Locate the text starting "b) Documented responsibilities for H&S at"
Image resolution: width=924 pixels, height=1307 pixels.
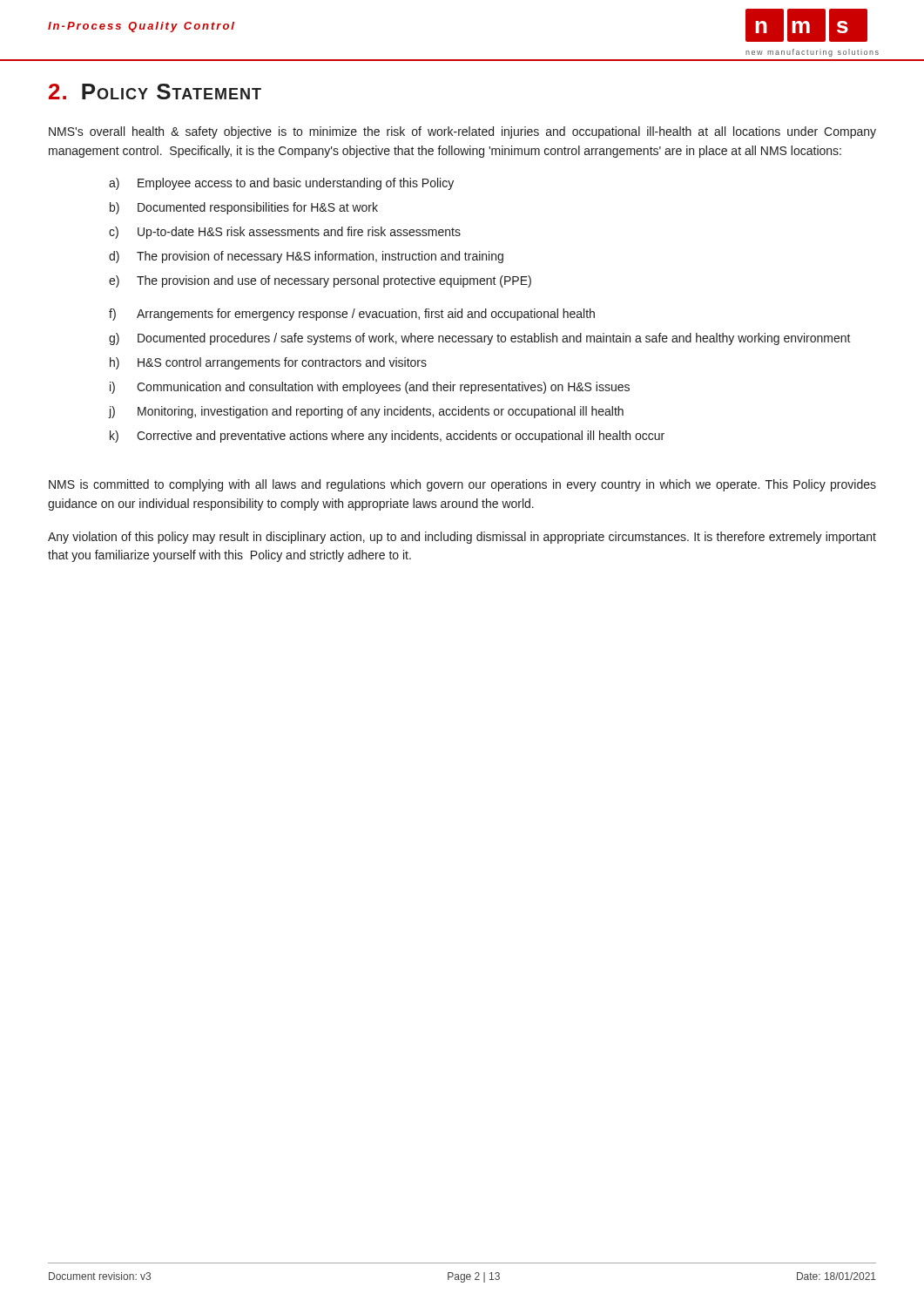coord(244,208)
